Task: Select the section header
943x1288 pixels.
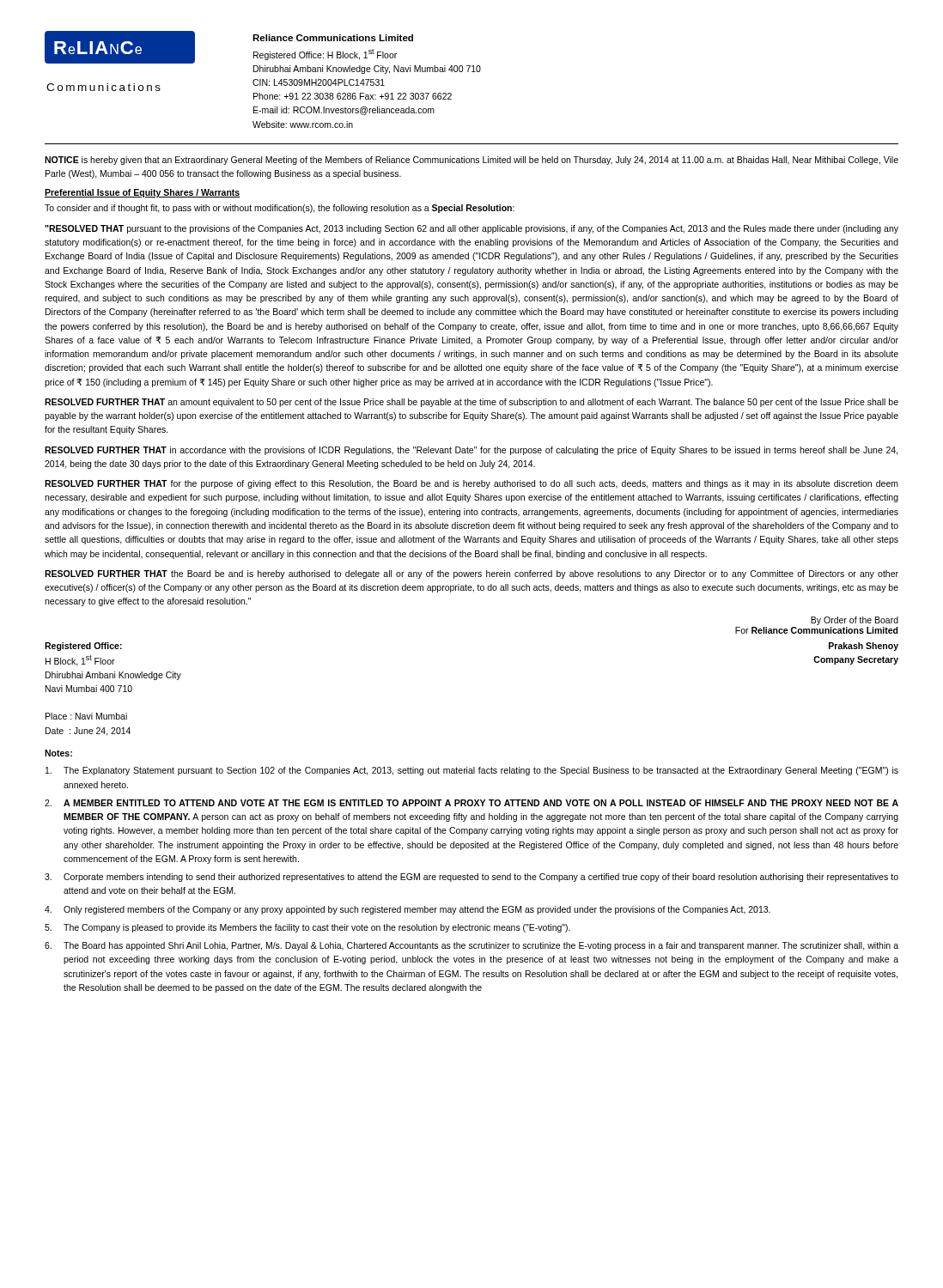Action: point(142,193)
